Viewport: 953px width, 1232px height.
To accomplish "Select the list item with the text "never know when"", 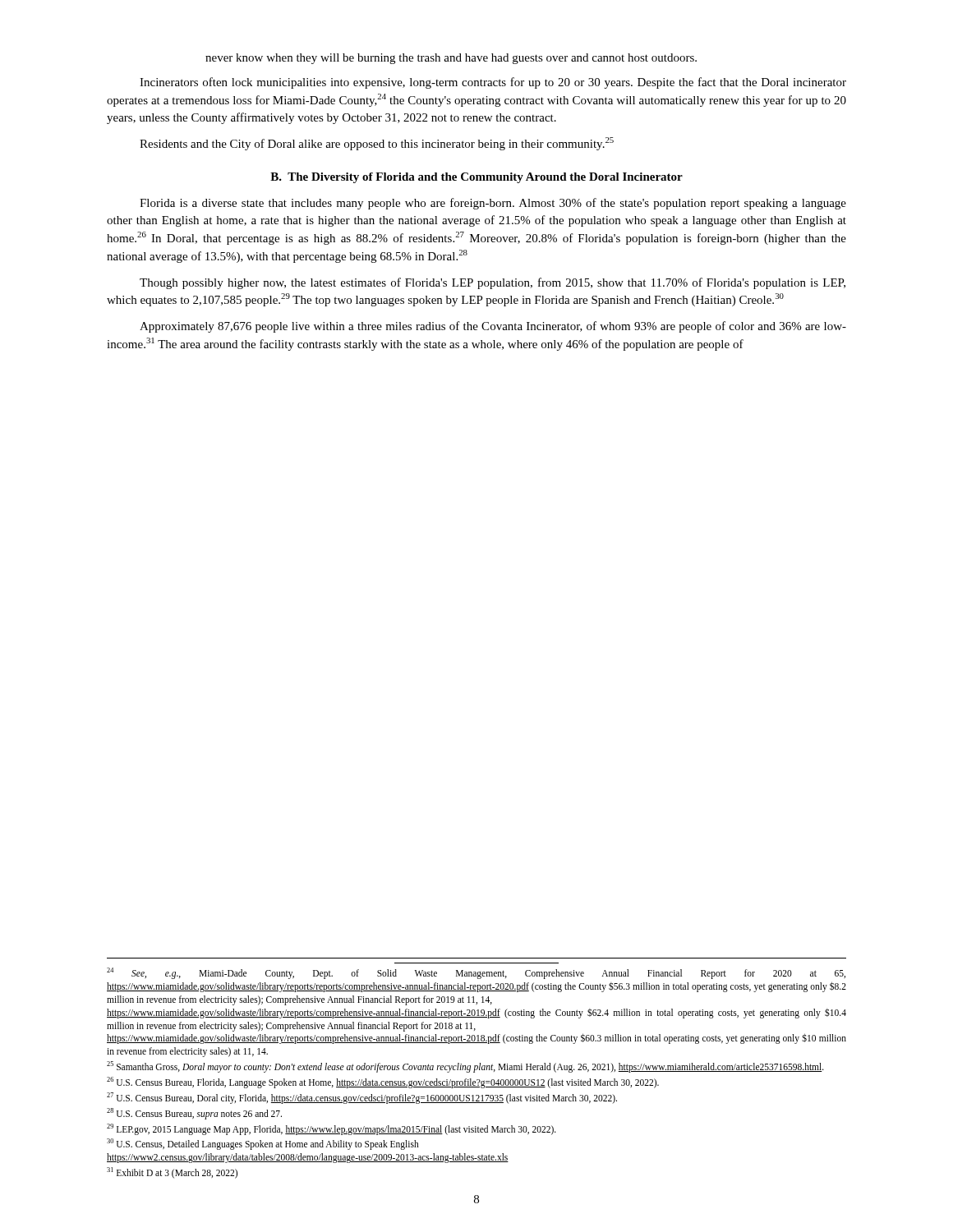I will (451, 57).
